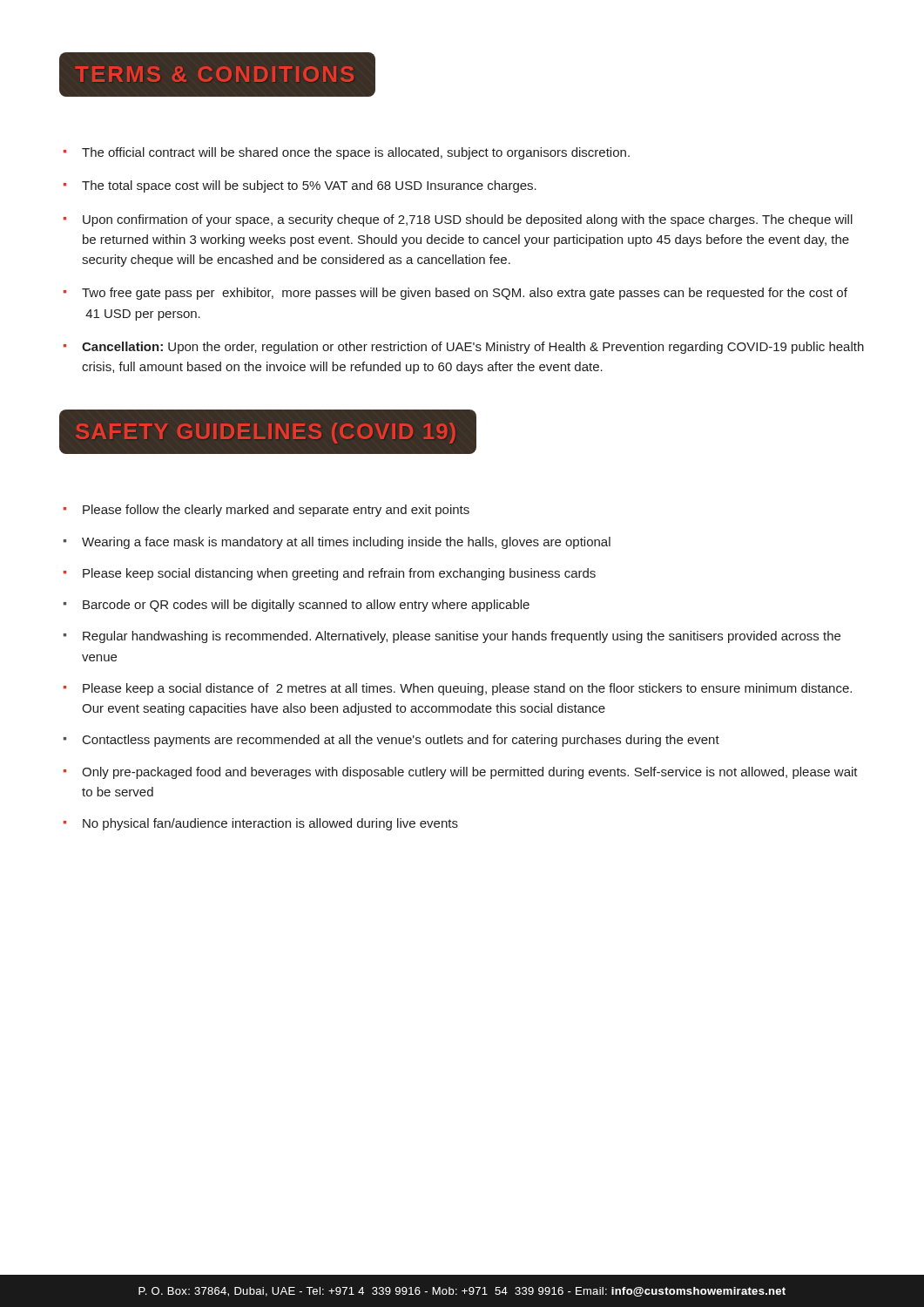Where is the passage that starts "▪ The official"?
Viewport: 924px width, 1307px height.
point(347,151)
